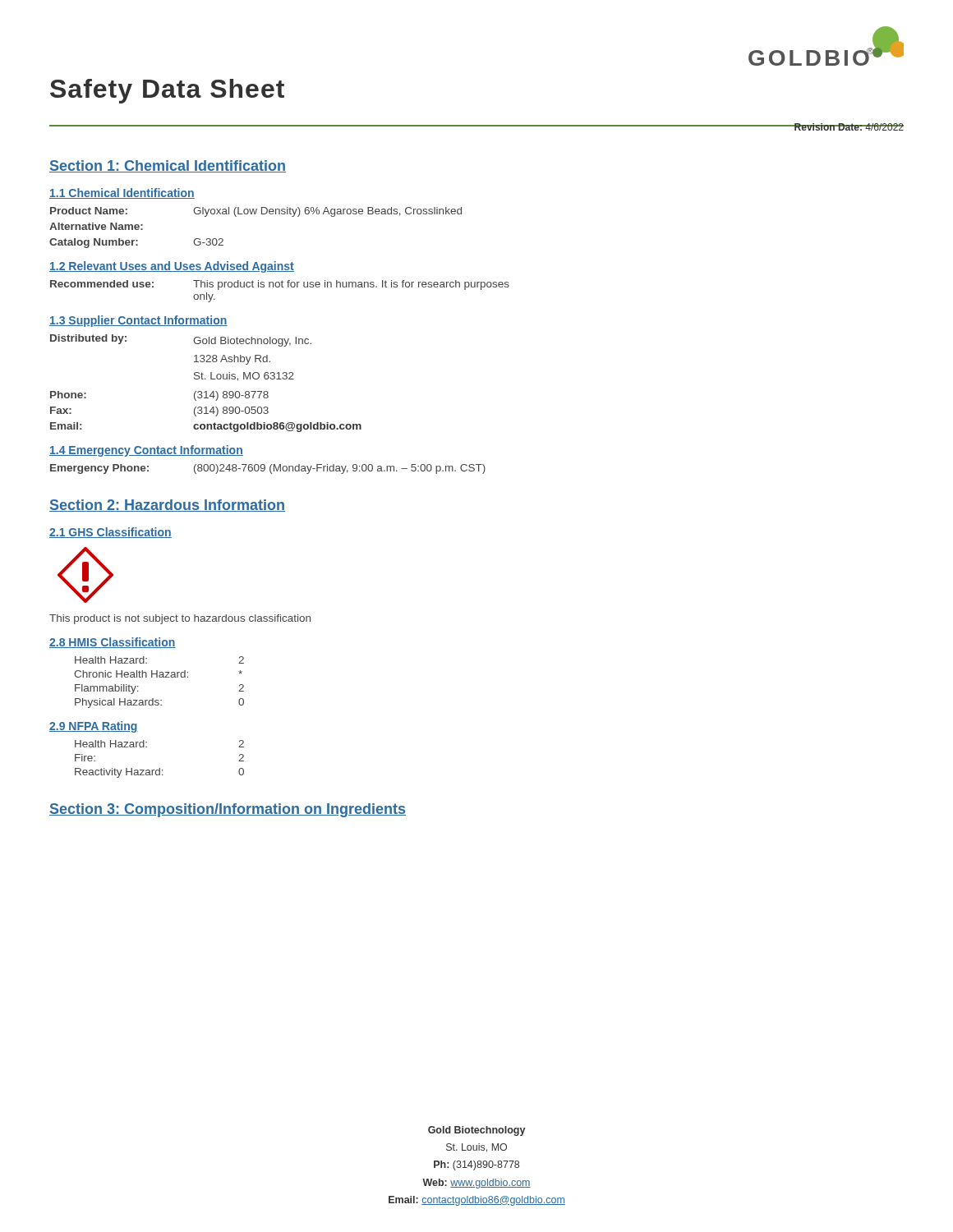Where is the section header that starts "Section 2: Hazardous"?
The height and width of the screenshot is (1232, 953).
[167, 505]
